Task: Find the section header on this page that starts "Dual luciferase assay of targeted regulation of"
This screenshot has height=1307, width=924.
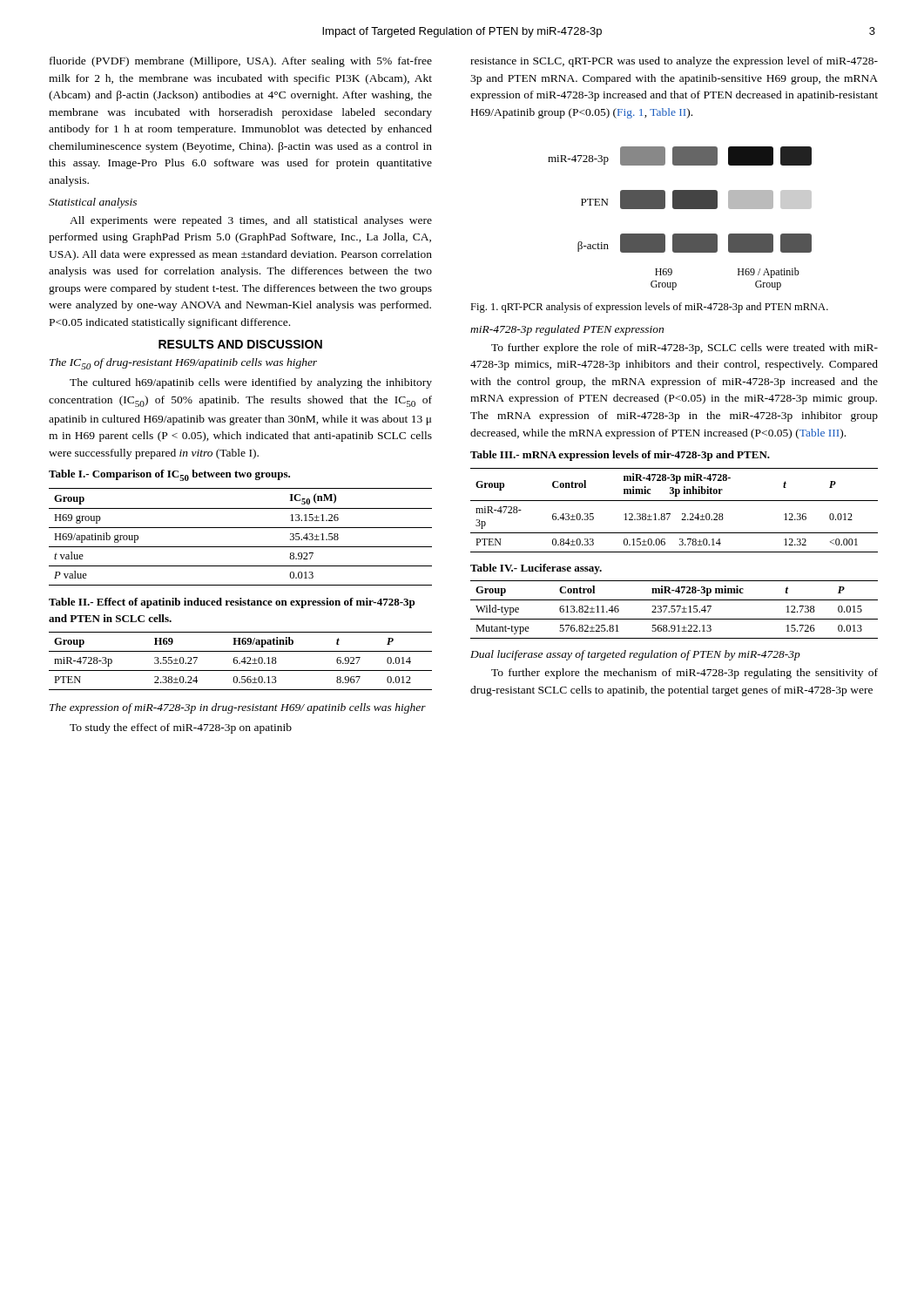Action: pyautogui.click(x=635, y=654)
